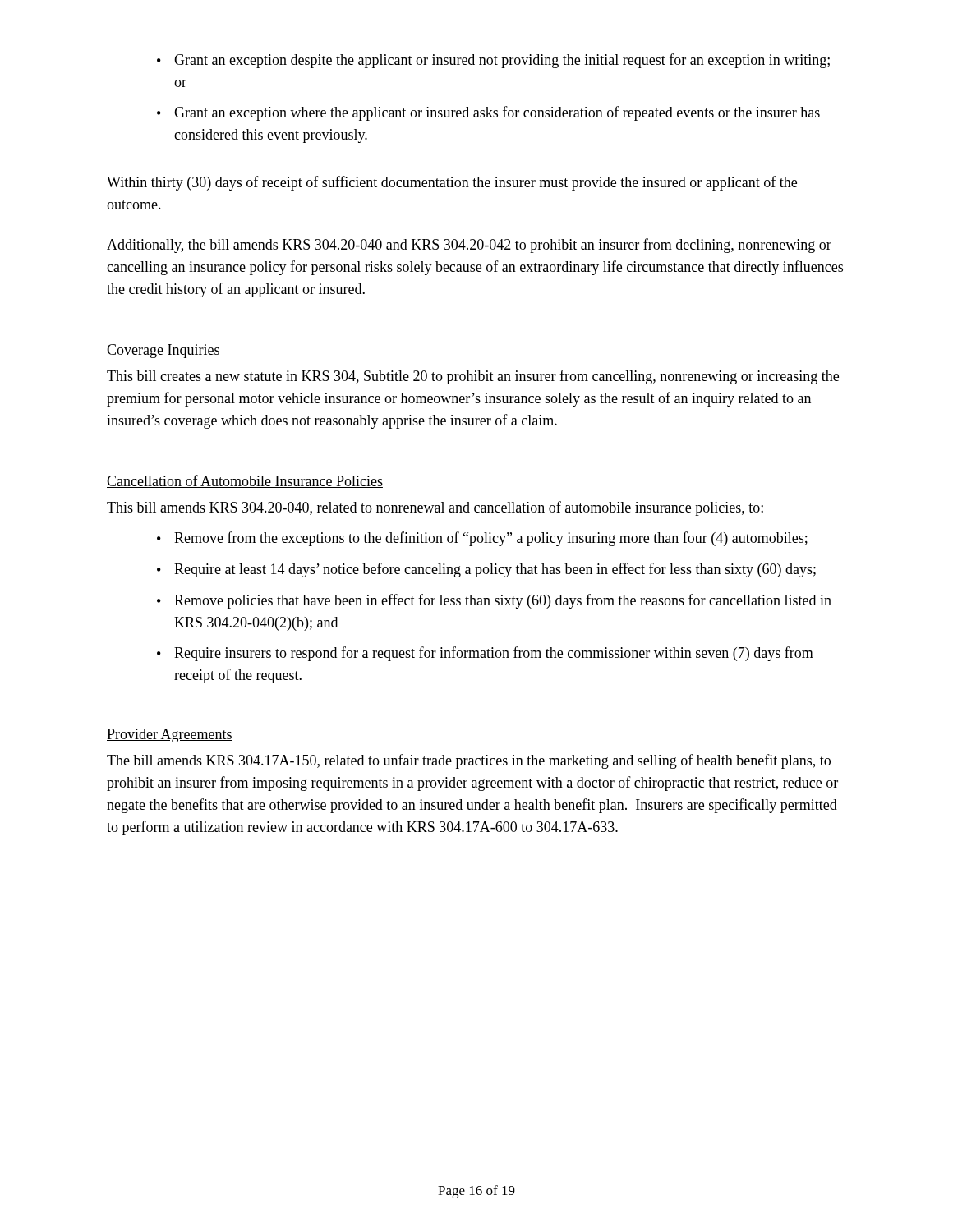
Task: Find the passage starting "This bill creates a"
Action: (x=473, y=398)
